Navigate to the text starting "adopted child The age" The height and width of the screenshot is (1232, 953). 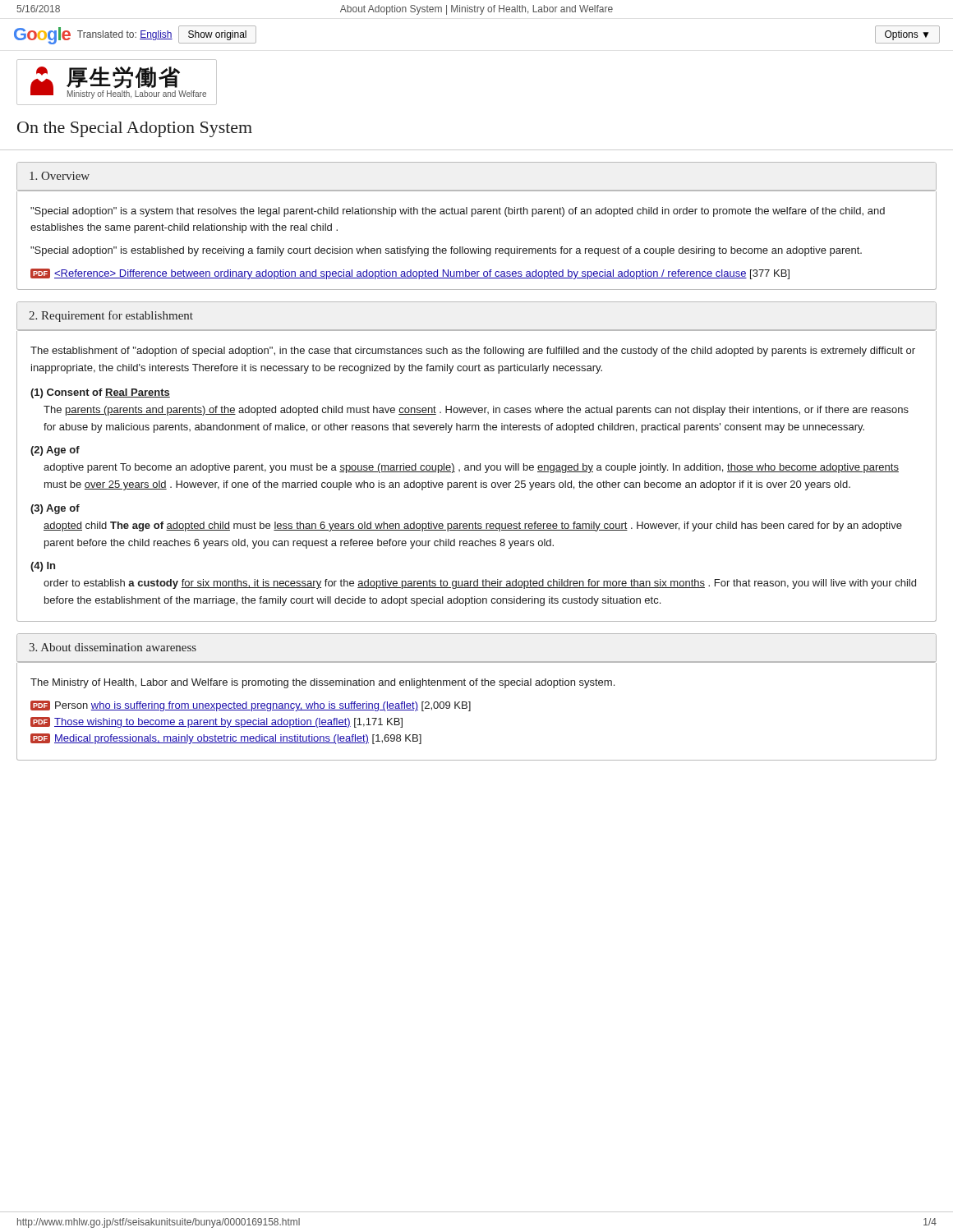point(473,534)
